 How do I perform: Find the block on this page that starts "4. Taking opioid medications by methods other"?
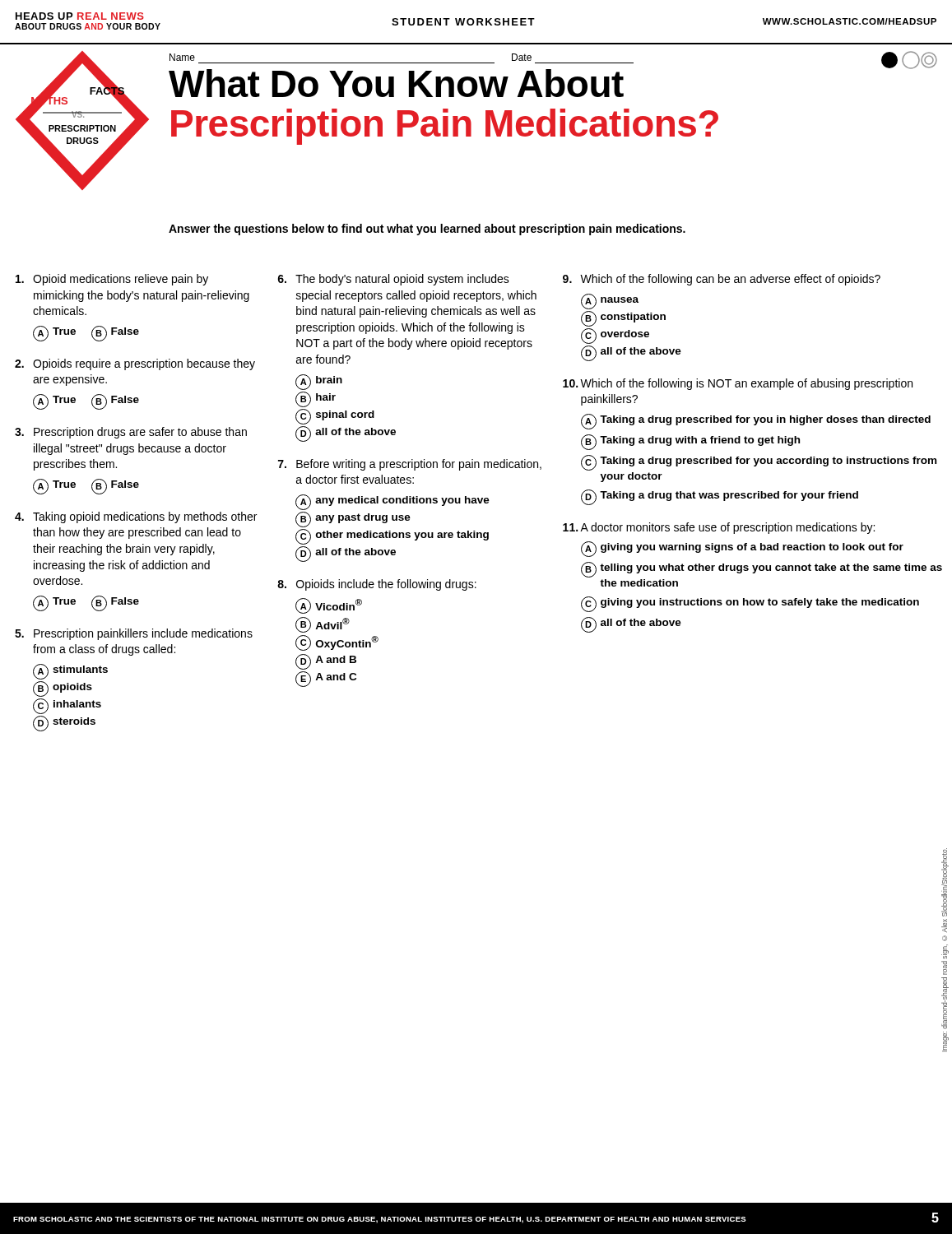point(138,560)
